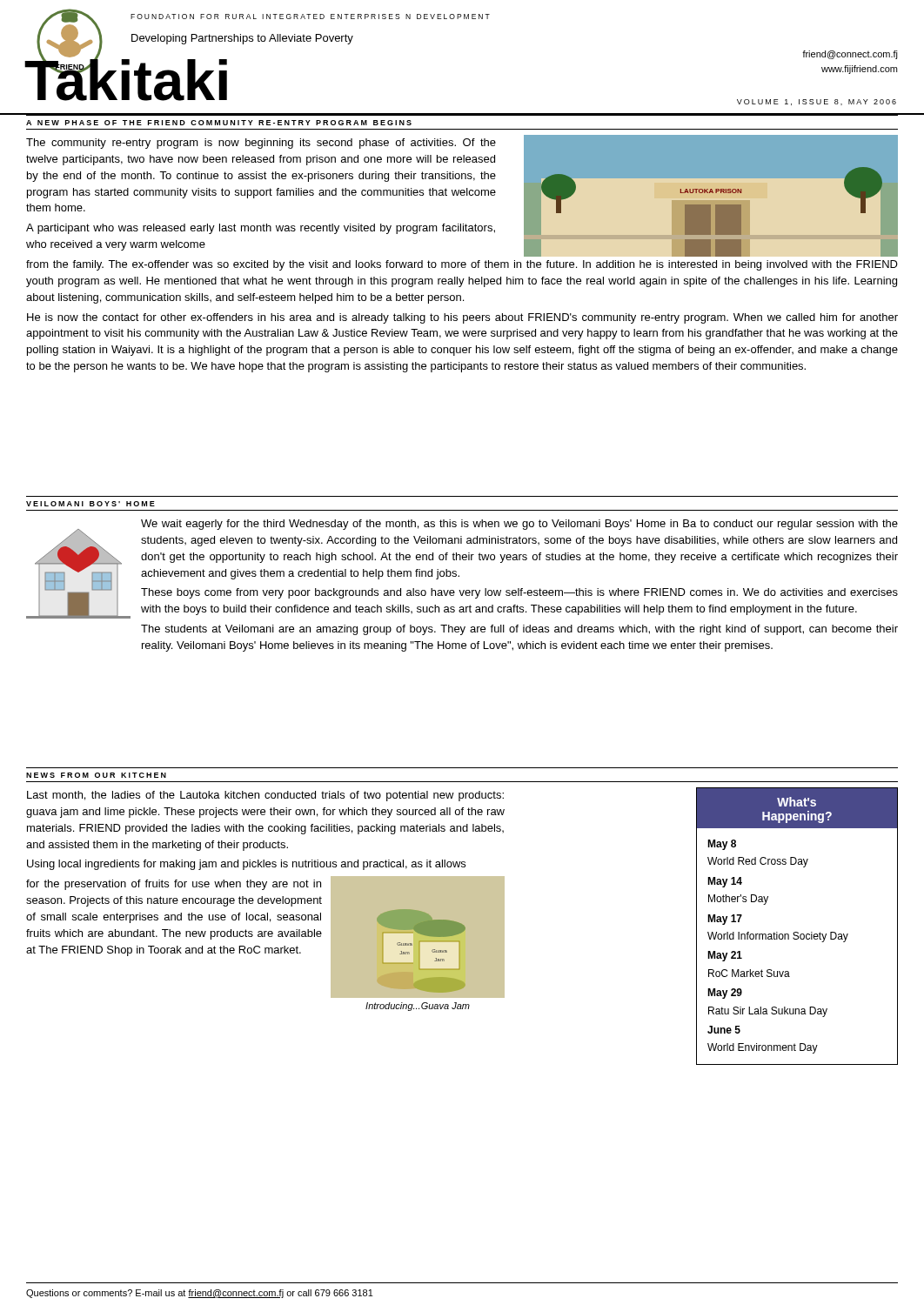Screen dimensions: 1305x924
Task: Navigate to the region starting "May 29Ratu Sir Lala Sukuna Day"
Action: click(x=767, y=1002)
